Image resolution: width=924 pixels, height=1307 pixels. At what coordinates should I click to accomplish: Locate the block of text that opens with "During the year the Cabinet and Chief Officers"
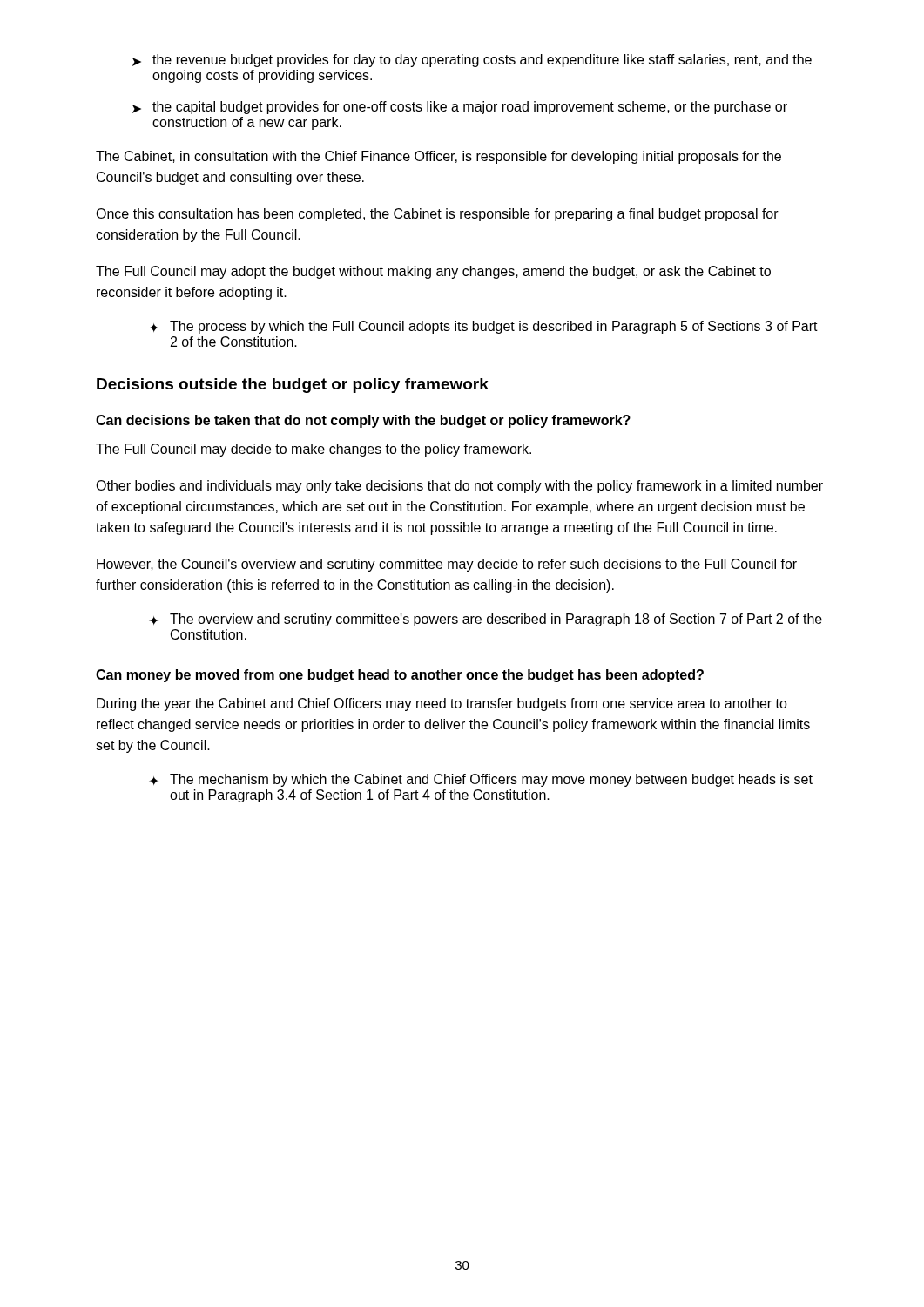coord(453,725)
